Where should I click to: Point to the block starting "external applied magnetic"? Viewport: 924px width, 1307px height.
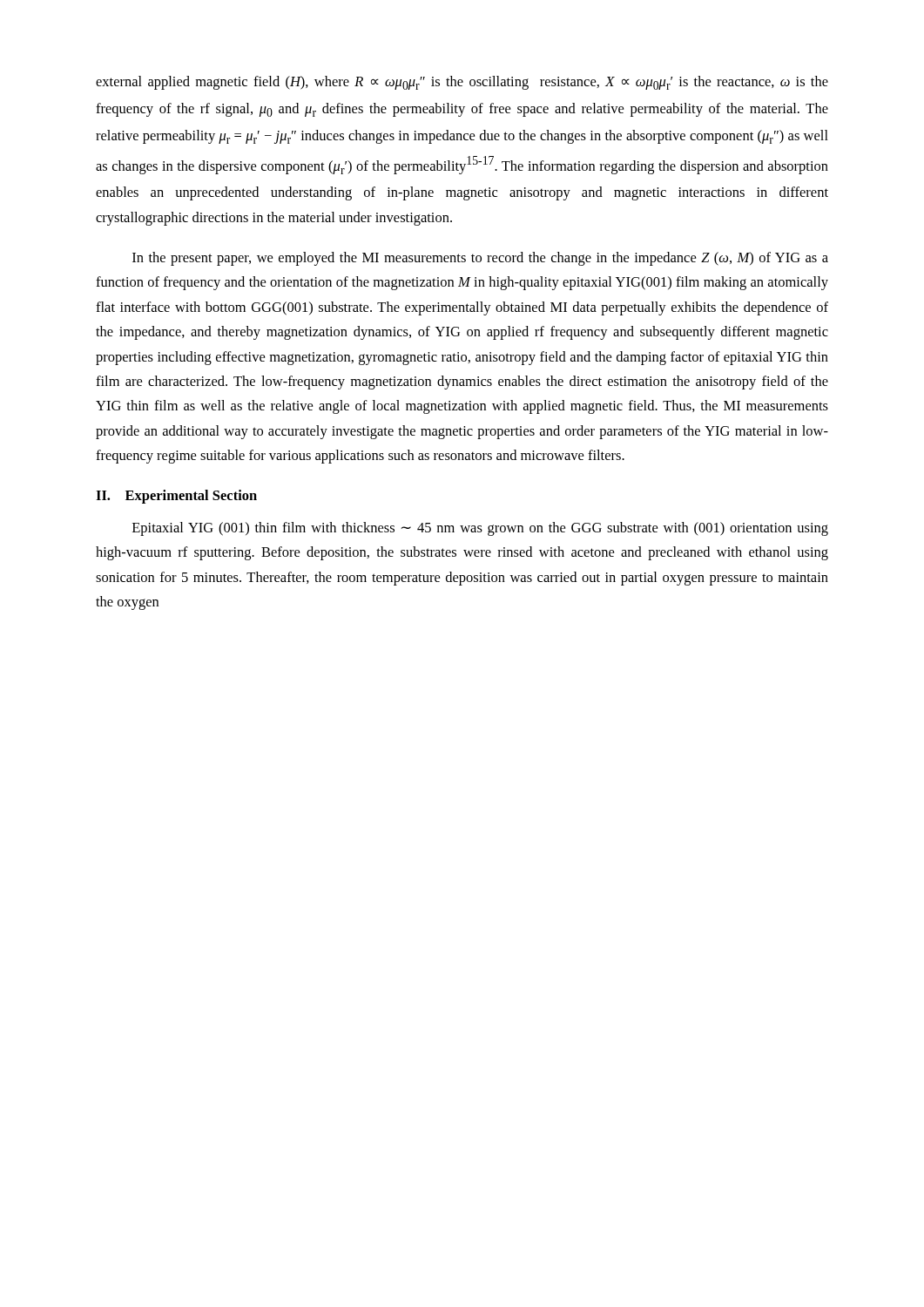(x=462, y=150)
